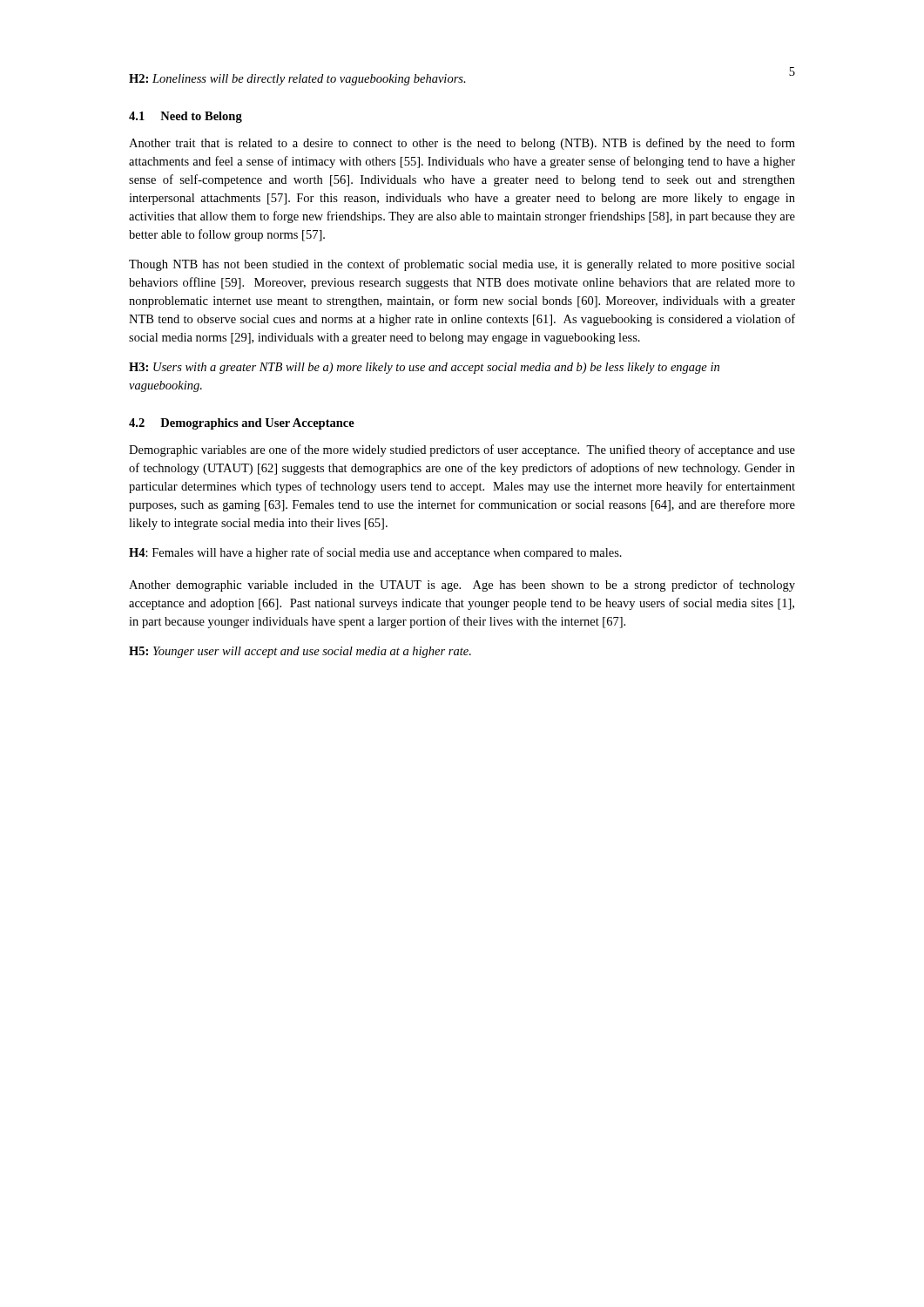
Task: Locate the block of text that opens with "Demographic variables are"
Action: click(x=462, y=487)
